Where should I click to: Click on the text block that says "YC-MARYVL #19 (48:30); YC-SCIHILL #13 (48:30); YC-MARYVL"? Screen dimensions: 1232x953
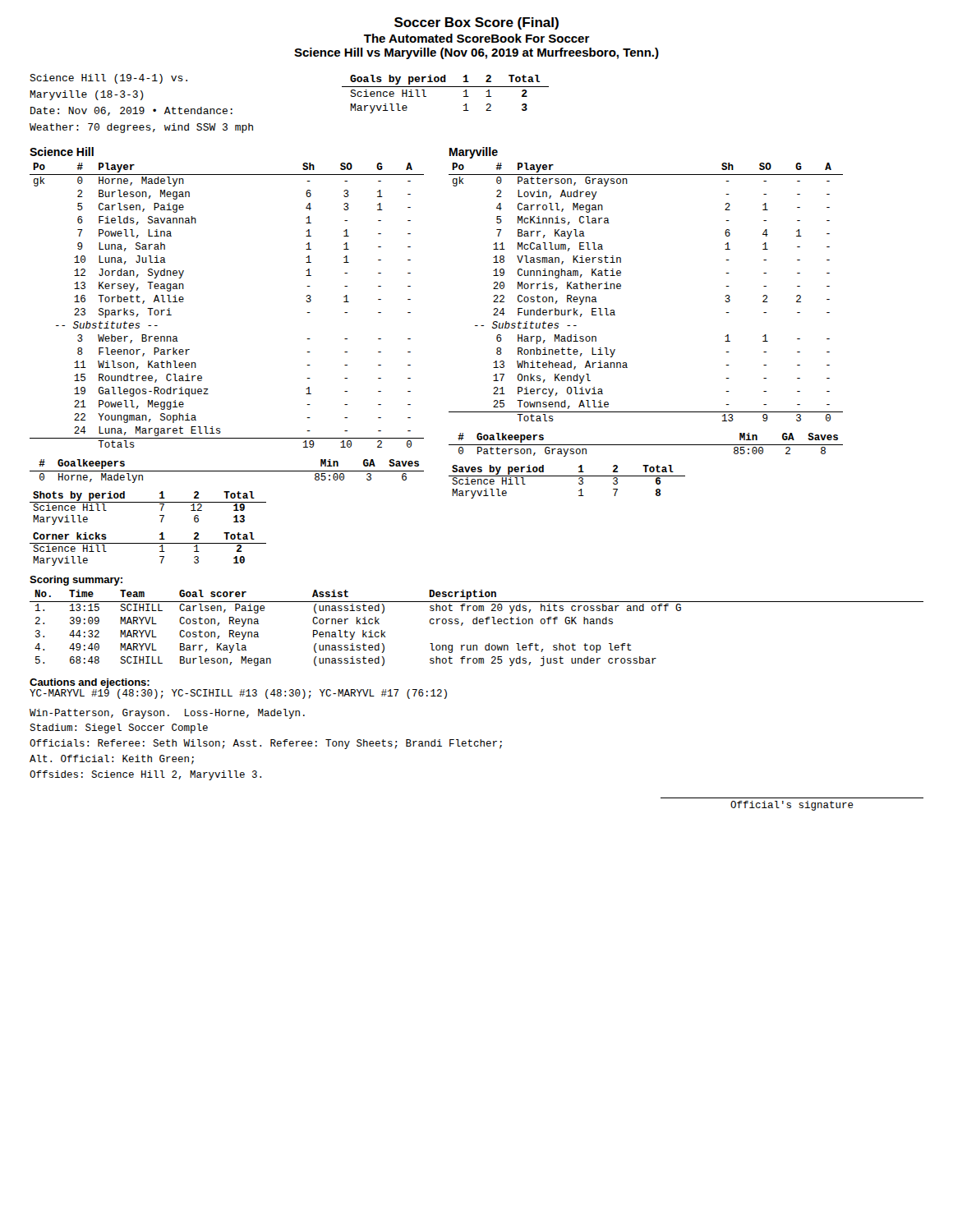point(239,694)
